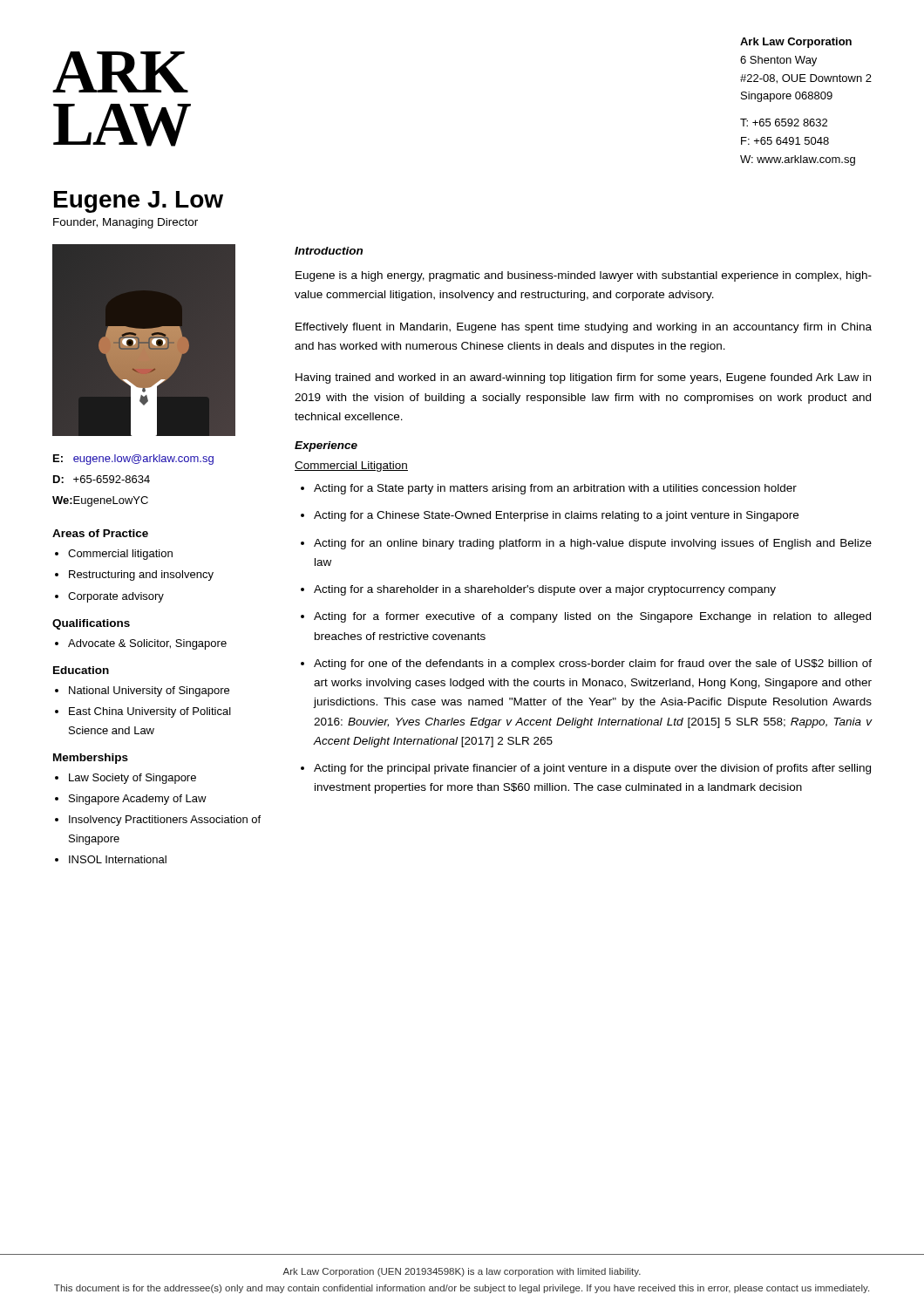Navigate to the text block starting "Areas of Practice"
The height and width of the screenshot is (1308, 924).
(x=100, y=534)
